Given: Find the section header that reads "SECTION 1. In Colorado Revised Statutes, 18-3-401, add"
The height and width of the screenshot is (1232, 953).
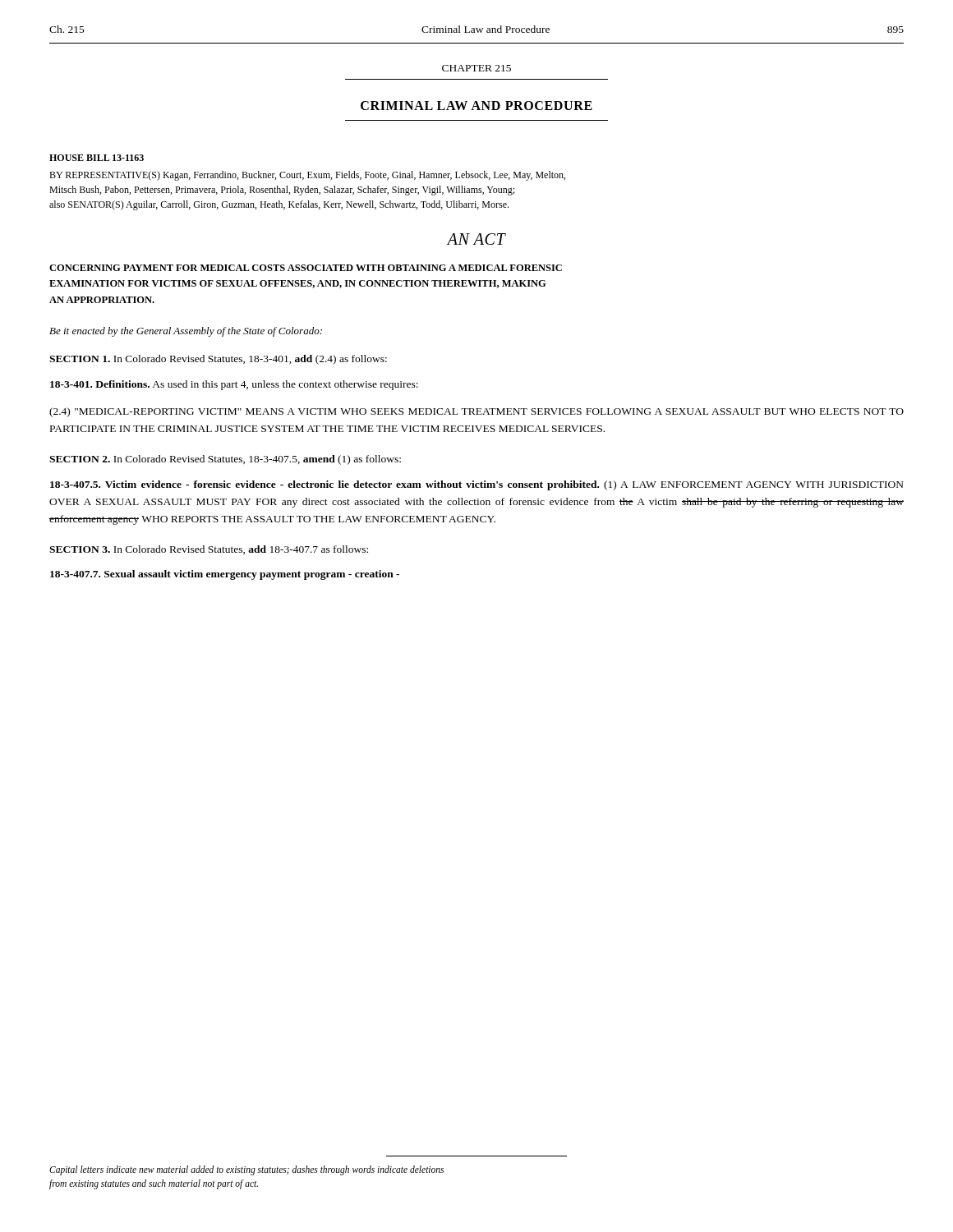Looking at the screenshot, I should click(218, 359).
